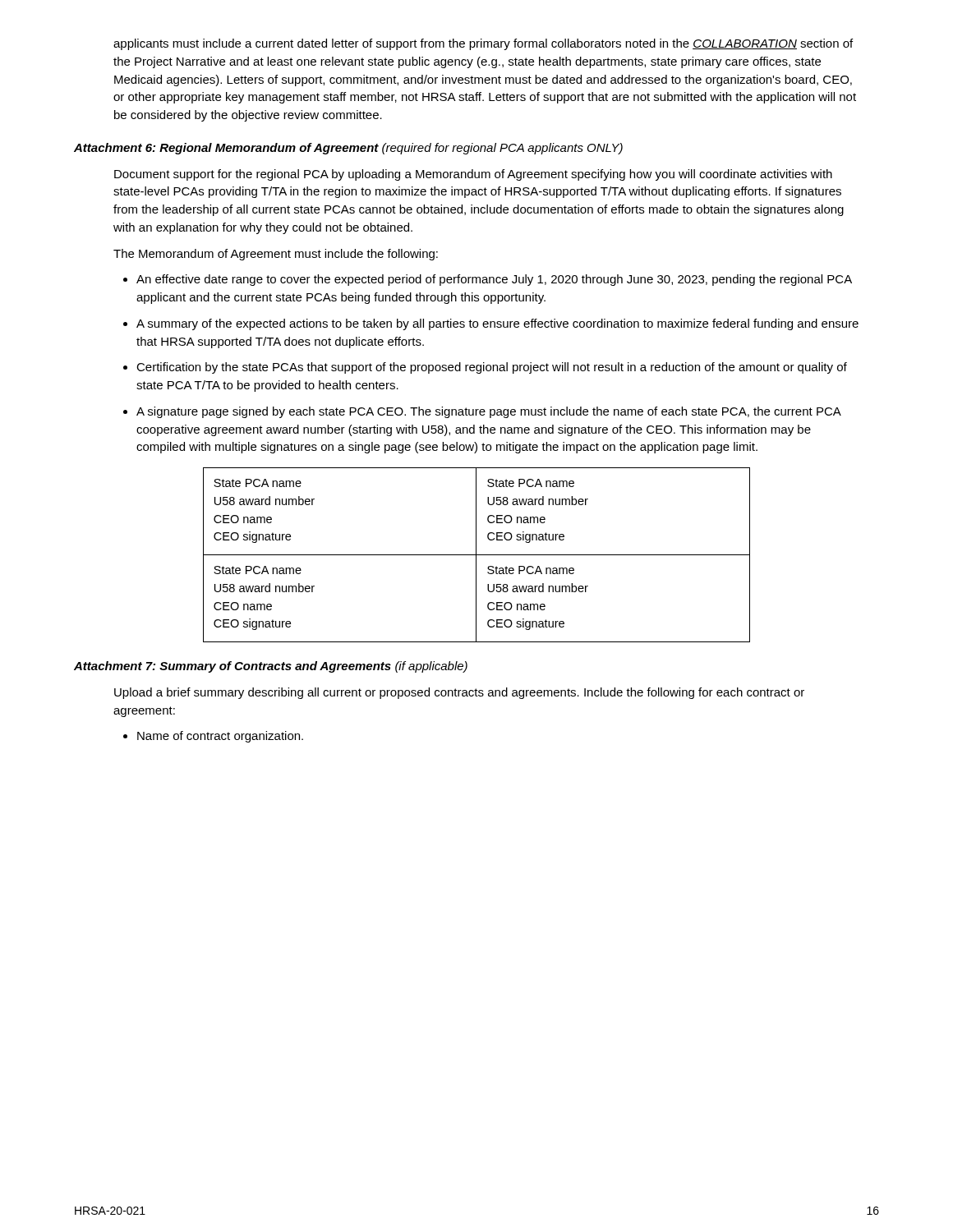Where is the section header that starts "Attachment 7: Summary of Contracts and Agreements (if"?
Screen dimensions: 1232x953
(476, 666)
